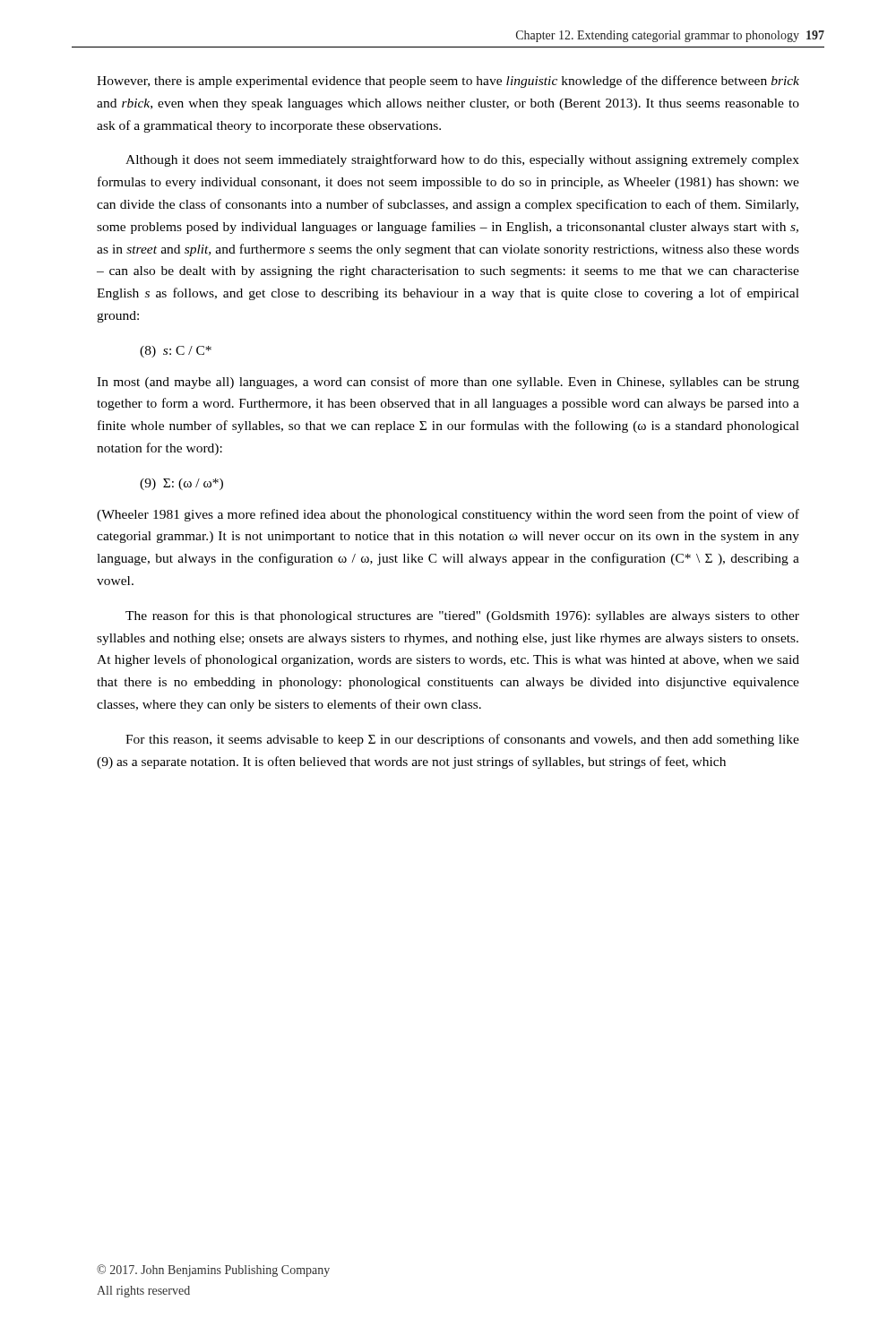
Task: Point to the element starting "For this reason, it seems advisable to"
Action: (448, 748)
